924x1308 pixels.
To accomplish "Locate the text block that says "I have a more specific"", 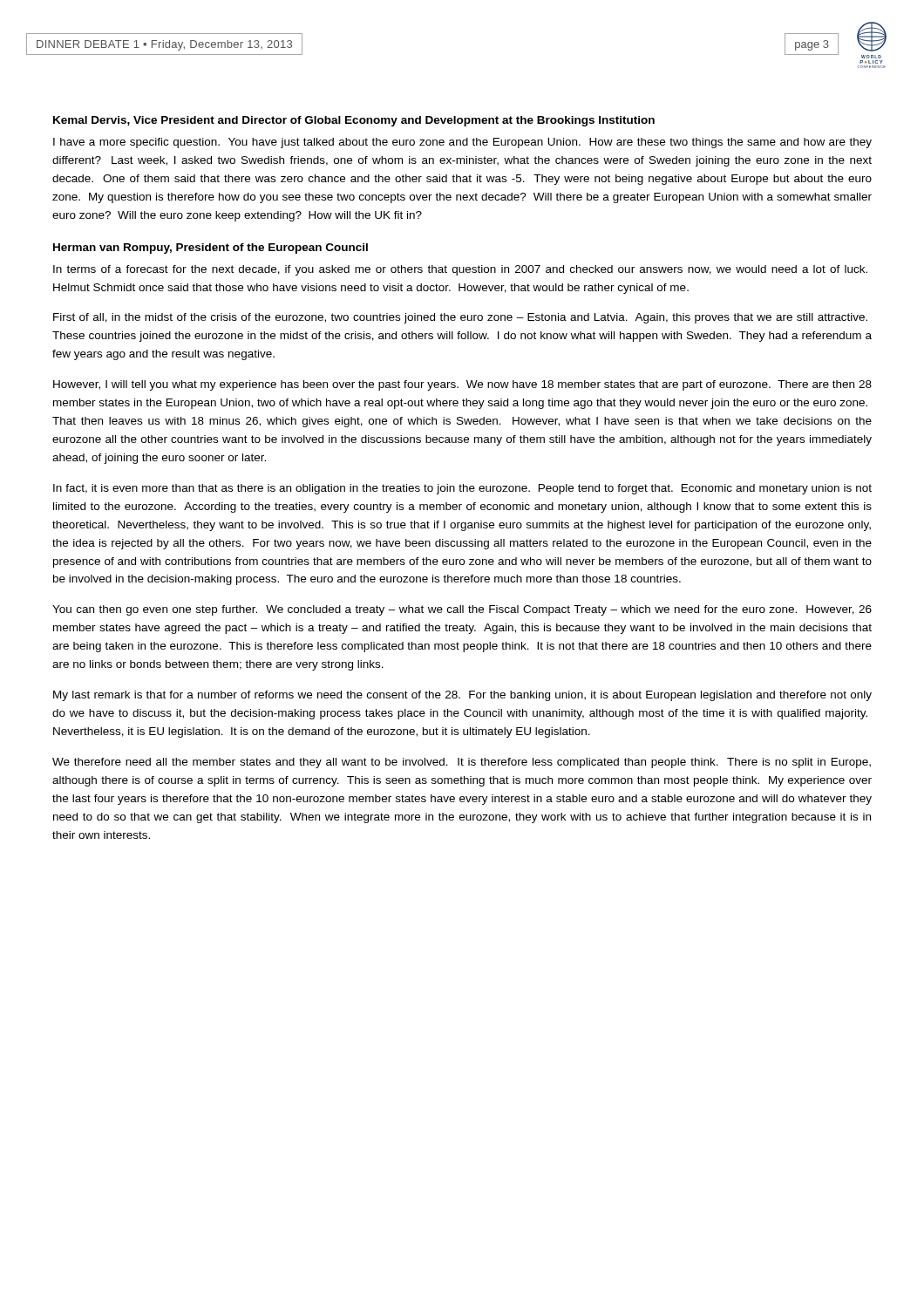I will [462, 178].
